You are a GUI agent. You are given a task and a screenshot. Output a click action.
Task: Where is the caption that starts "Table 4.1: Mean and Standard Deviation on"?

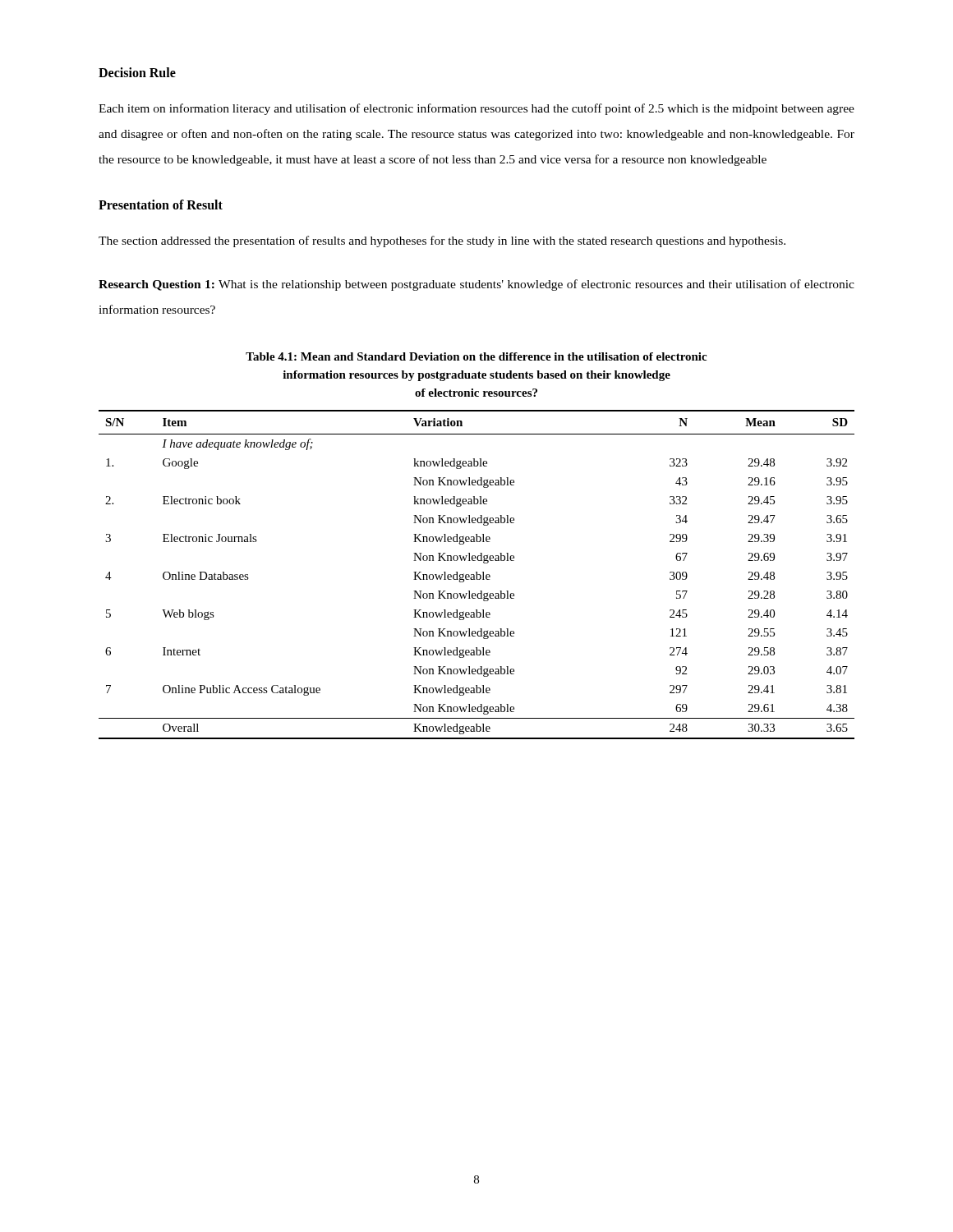(476, 375)
